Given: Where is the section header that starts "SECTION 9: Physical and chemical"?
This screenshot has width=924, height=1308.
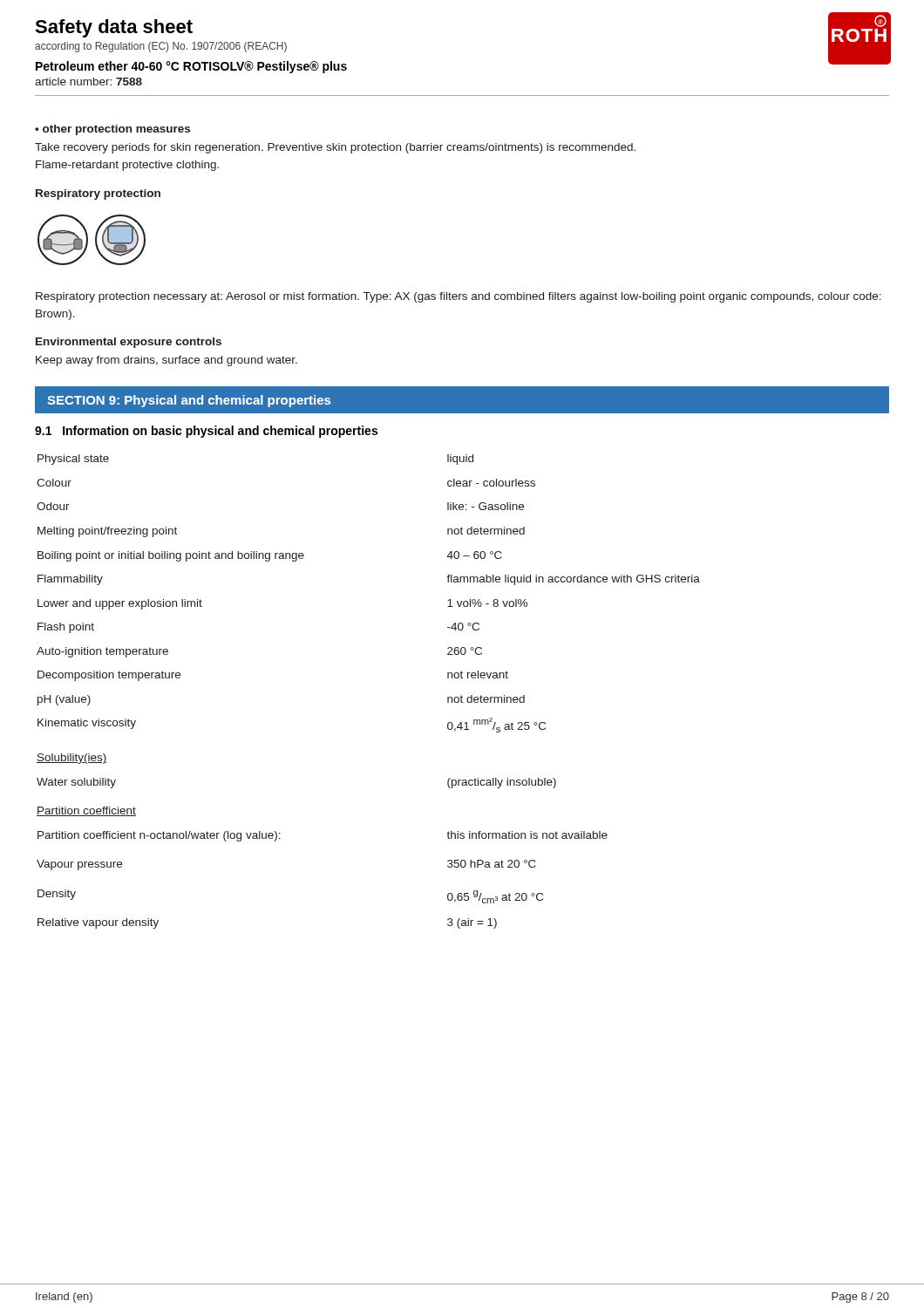Looking at the screenshot, I should 189,400.
